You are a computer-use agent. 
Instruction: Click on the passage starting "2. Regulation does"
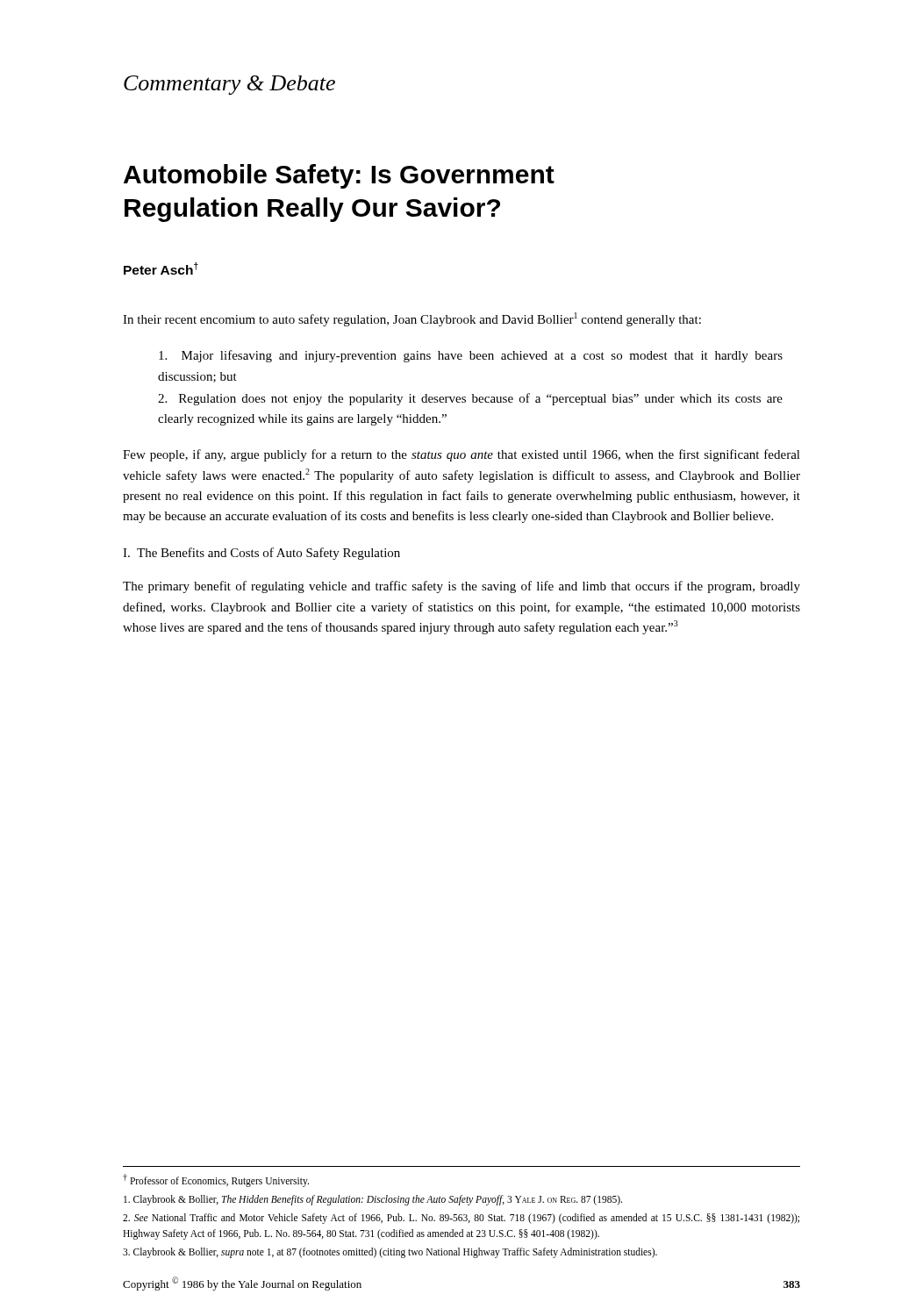(470, 408)
